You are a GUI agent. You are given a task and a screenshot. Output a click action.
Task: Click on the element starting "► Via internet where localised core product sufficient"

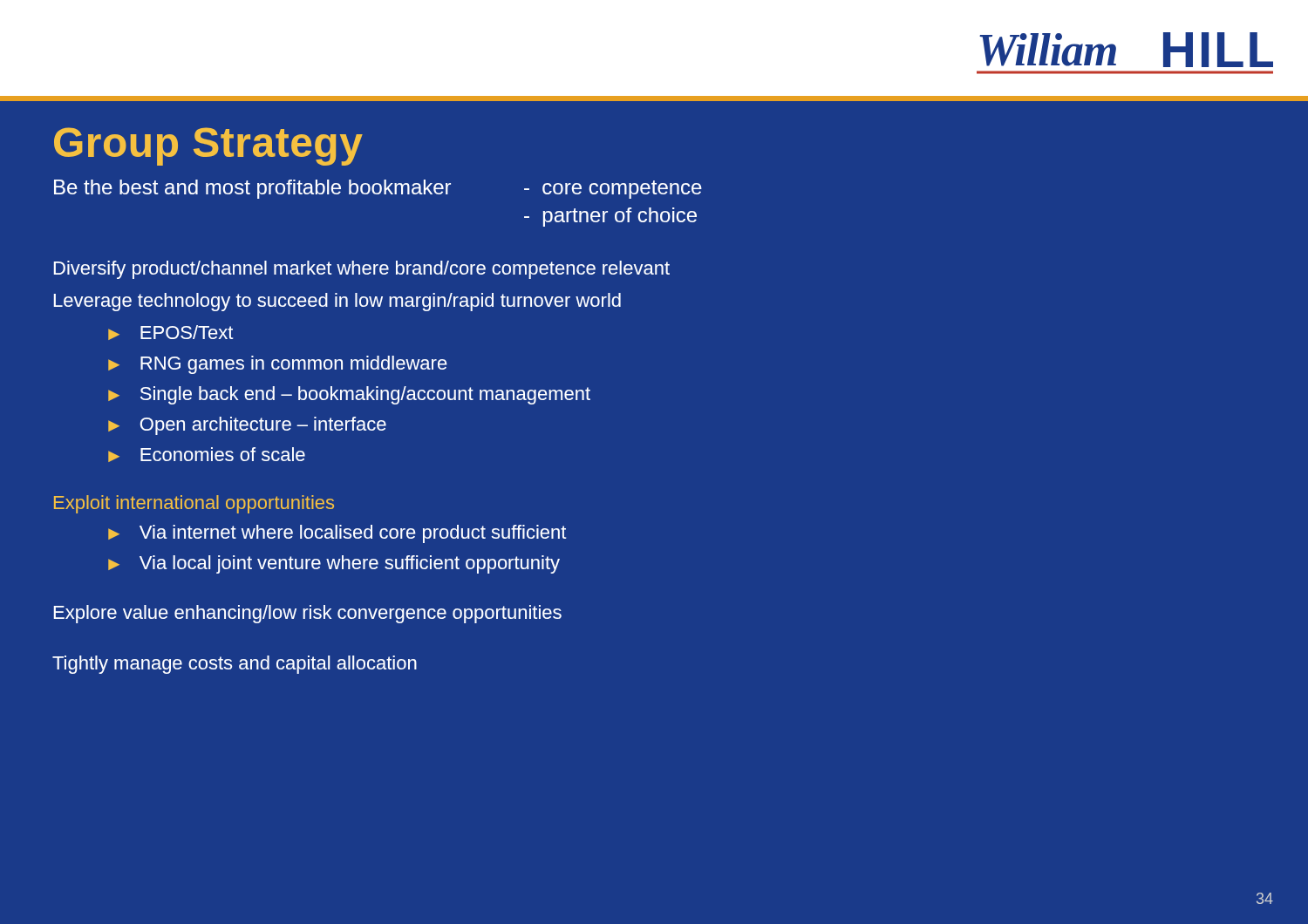[x=335, y=533]
